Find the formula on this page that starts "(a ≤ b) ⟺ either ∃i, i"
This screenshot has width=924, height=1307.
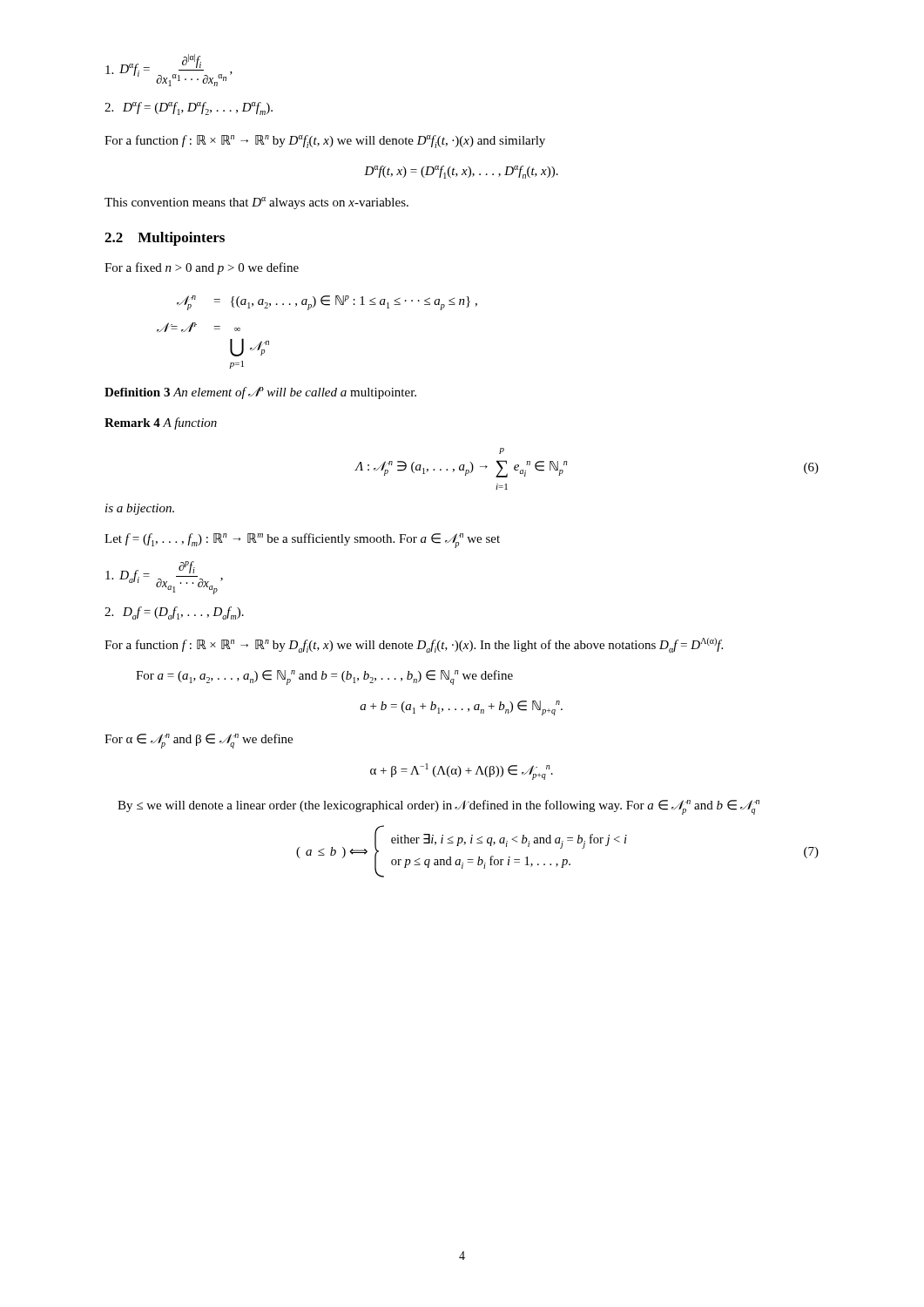pos(462,852)
